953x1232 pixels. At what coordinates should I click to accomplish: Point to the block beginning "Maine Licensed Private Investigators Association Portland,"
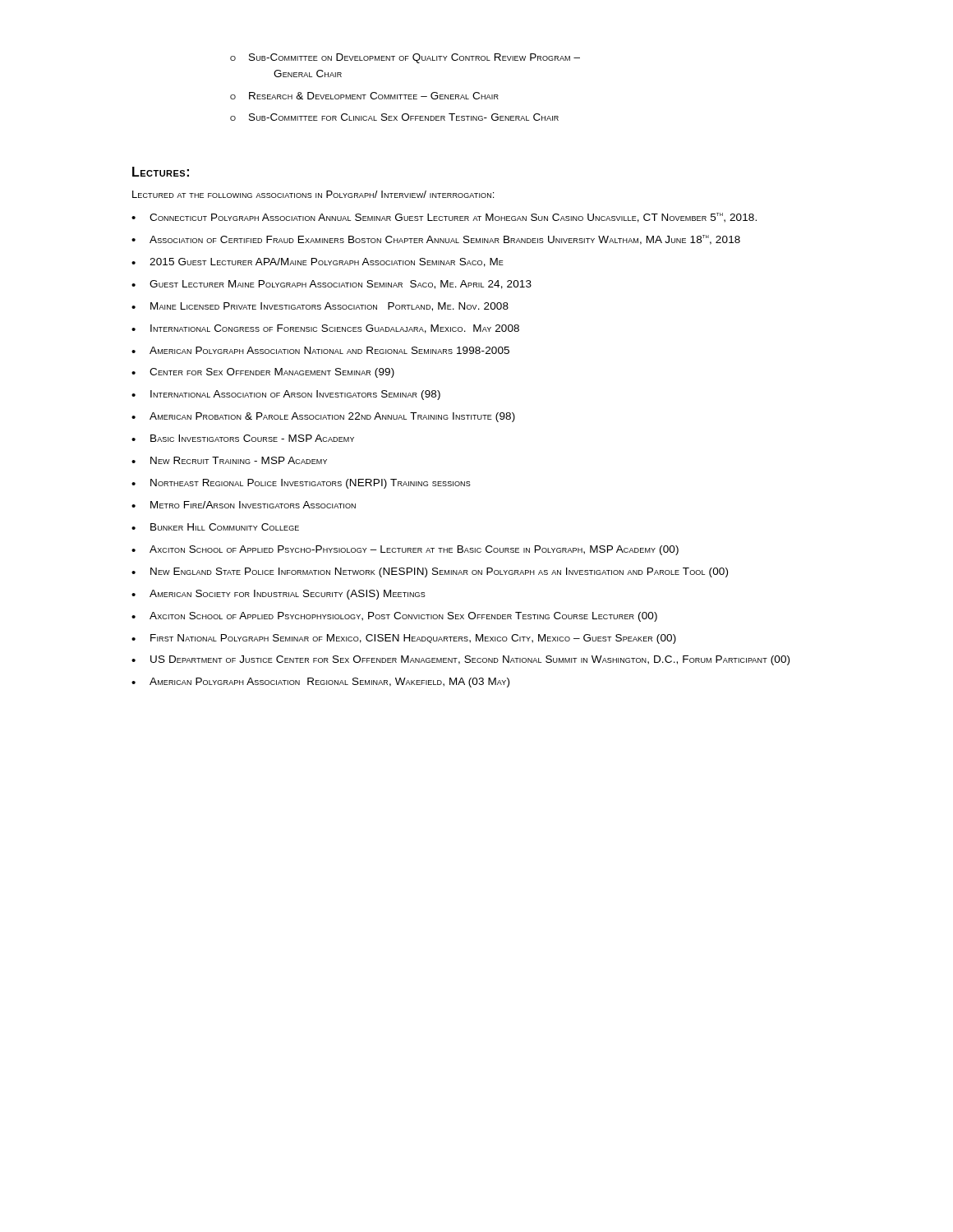pyautogui.click(x=501, y=306)
